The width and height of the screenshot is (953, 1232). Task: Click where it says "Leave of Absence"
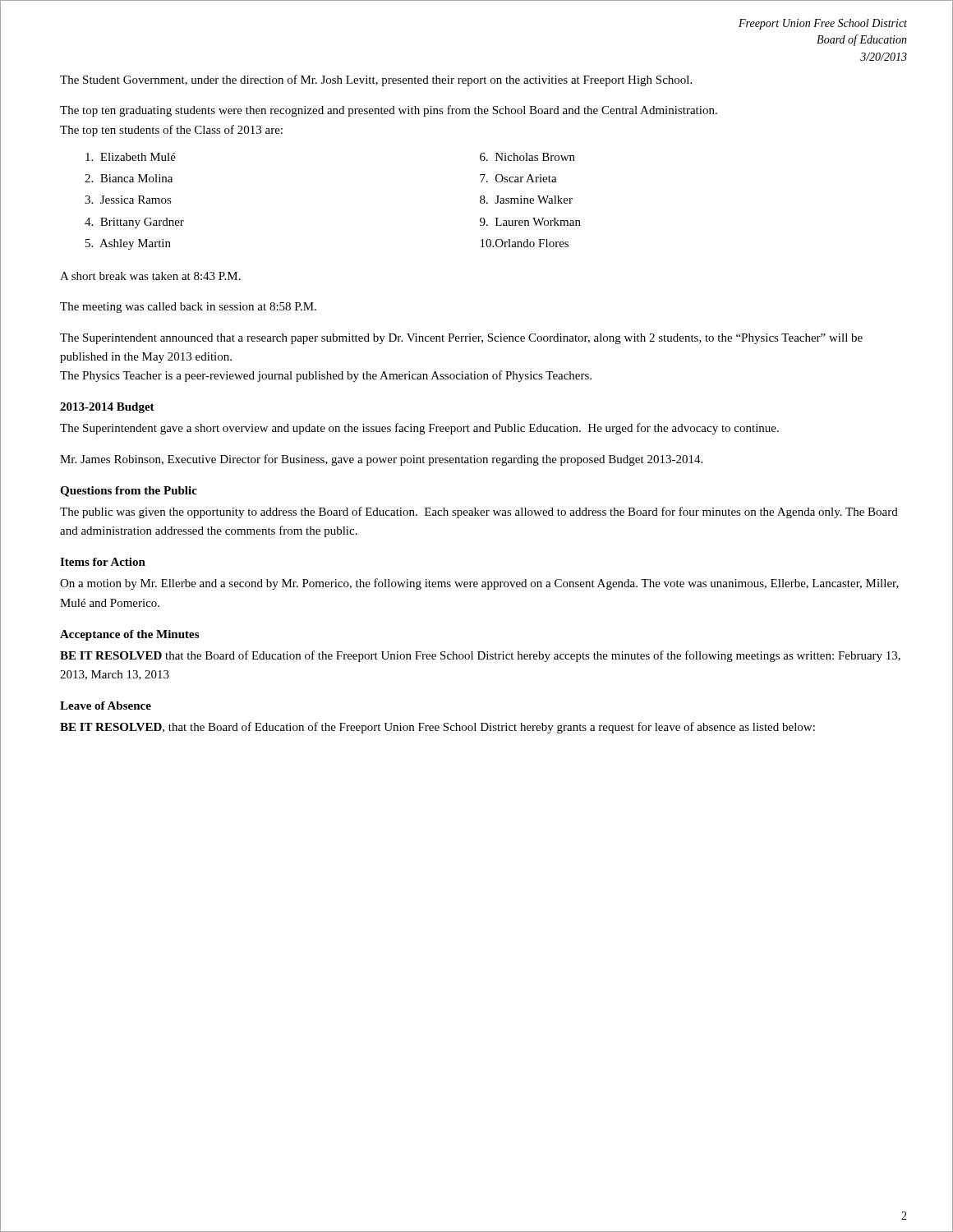click(x=105, y=706)
